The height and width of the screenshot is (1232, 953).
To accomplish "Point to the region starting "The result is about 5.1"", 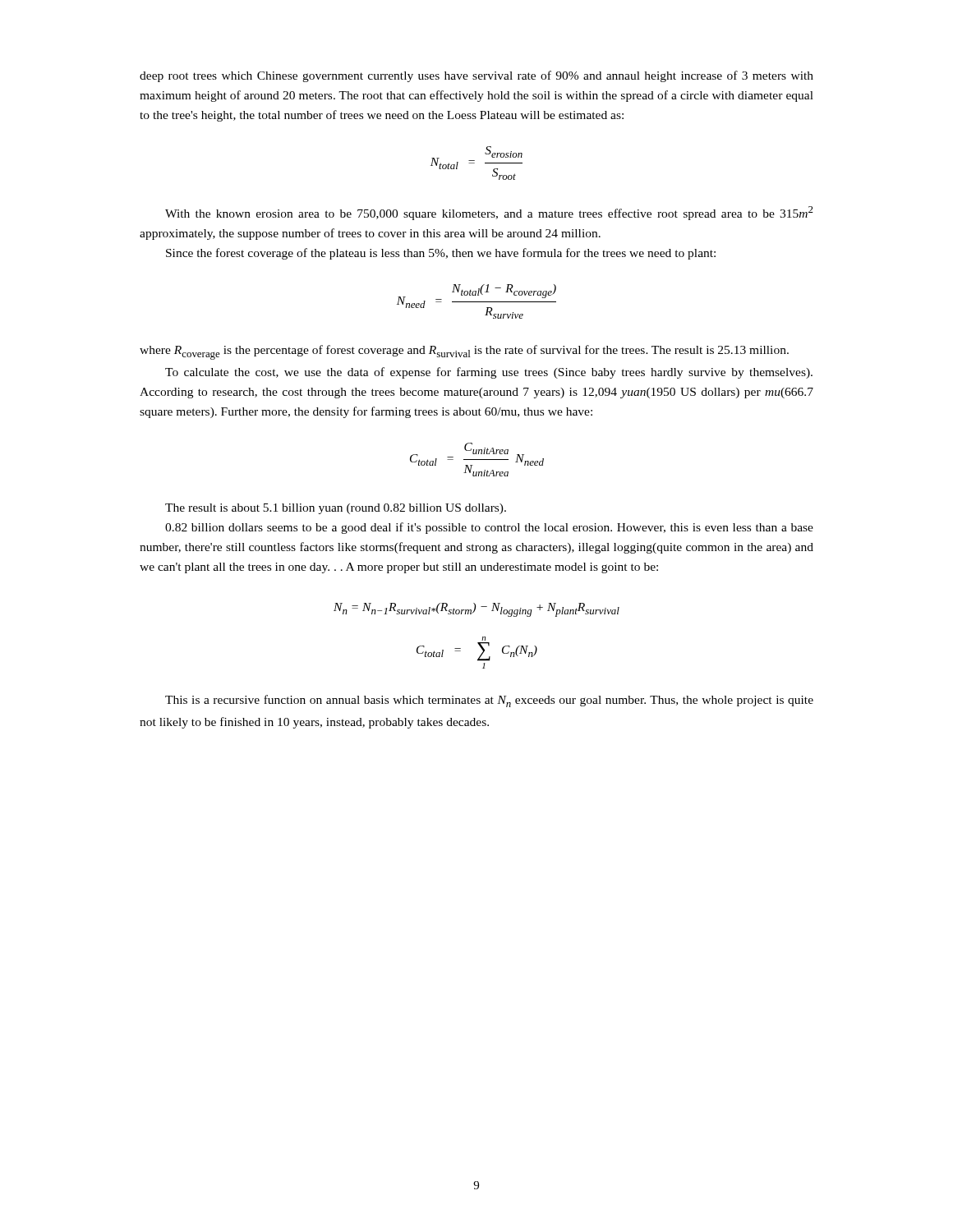I will [x=336, y=507].
